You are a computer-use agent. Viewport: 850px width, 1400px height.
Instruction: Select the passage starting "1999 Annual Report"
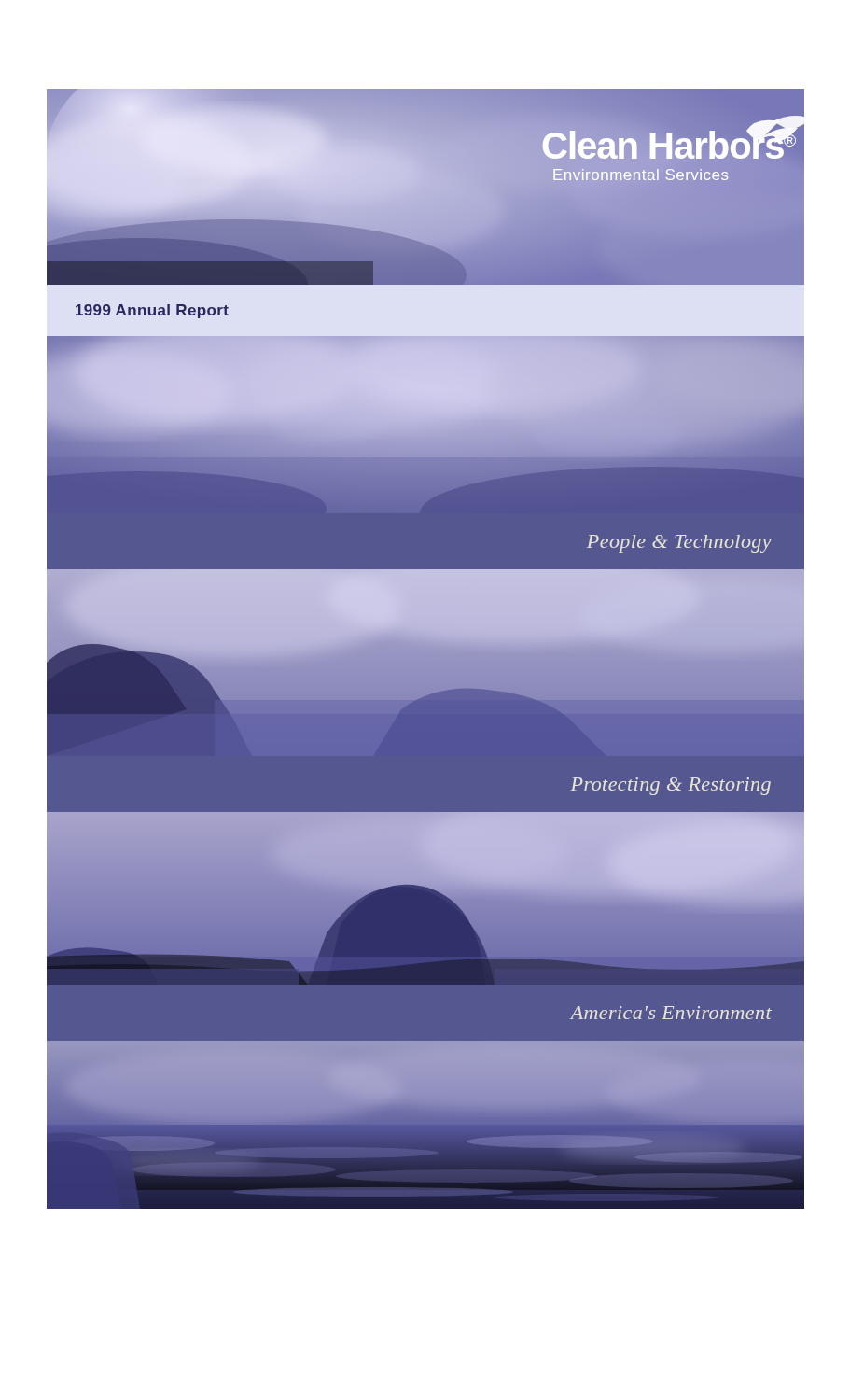pyautogui.click(x=152, y=310)
